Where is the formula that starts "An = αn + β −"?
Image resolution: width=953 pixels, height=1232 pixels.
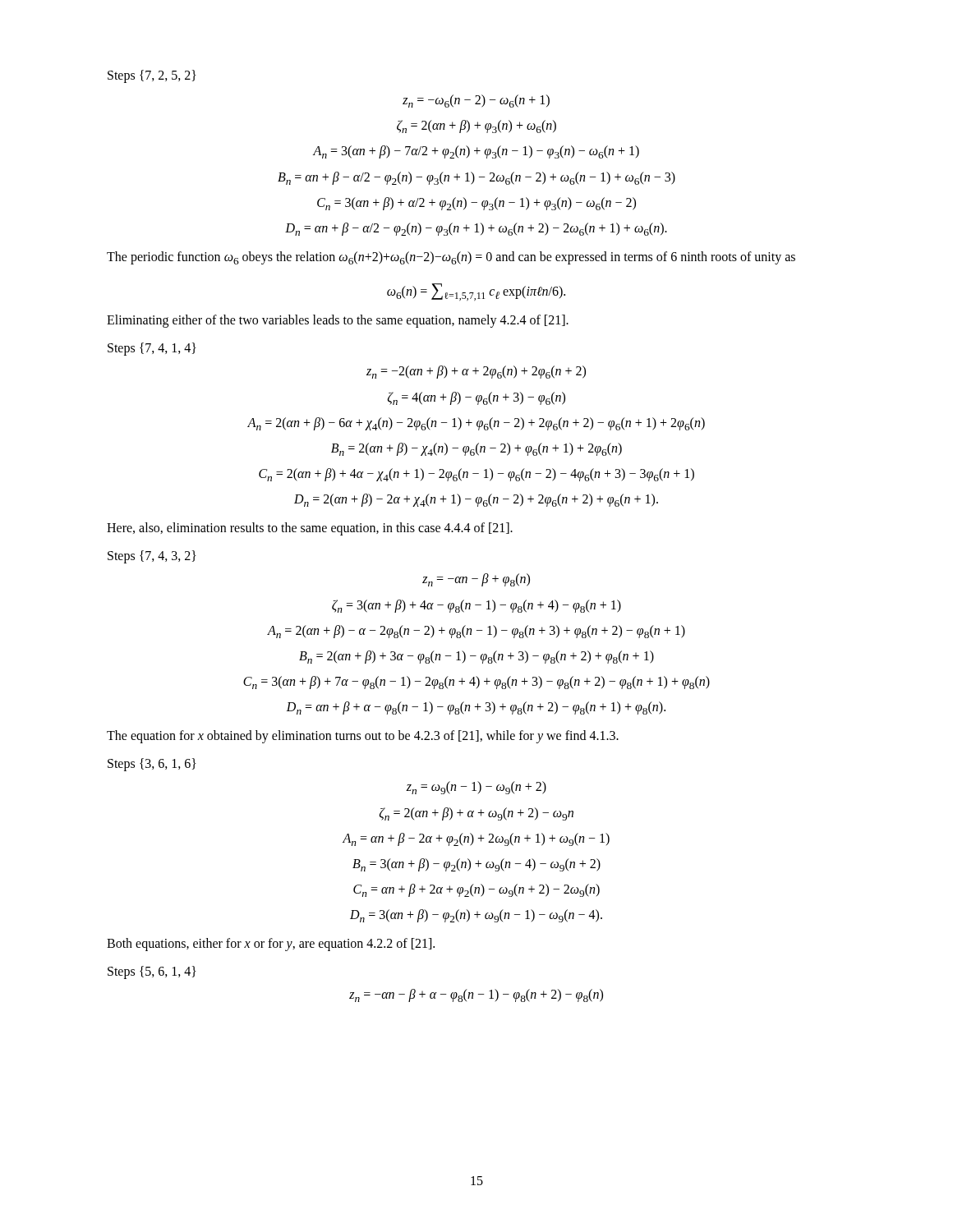pyautogui.click(x=476, y=840)
